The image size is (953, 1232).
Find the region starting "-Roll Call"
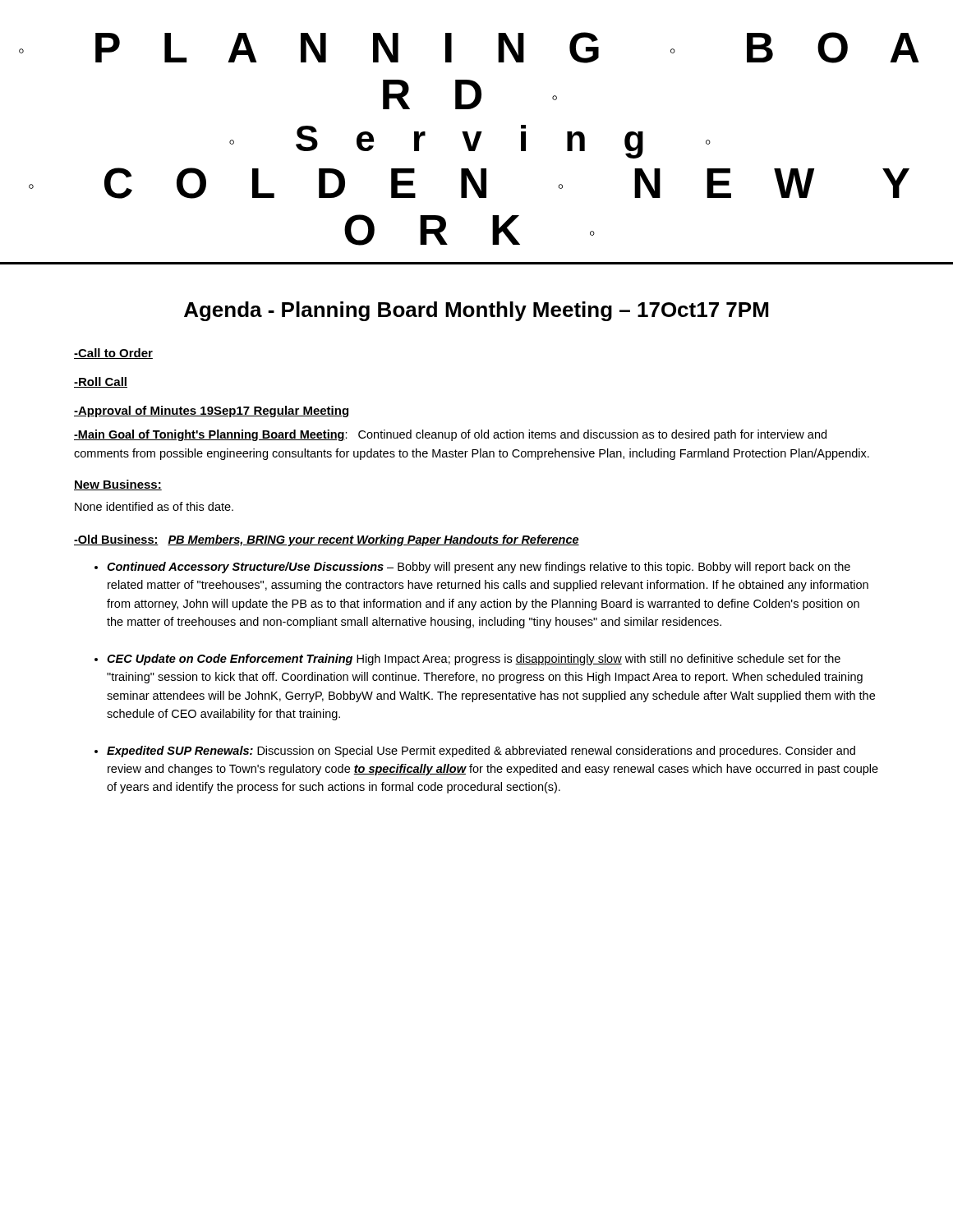pyautogui.click(x=101, y=382)
